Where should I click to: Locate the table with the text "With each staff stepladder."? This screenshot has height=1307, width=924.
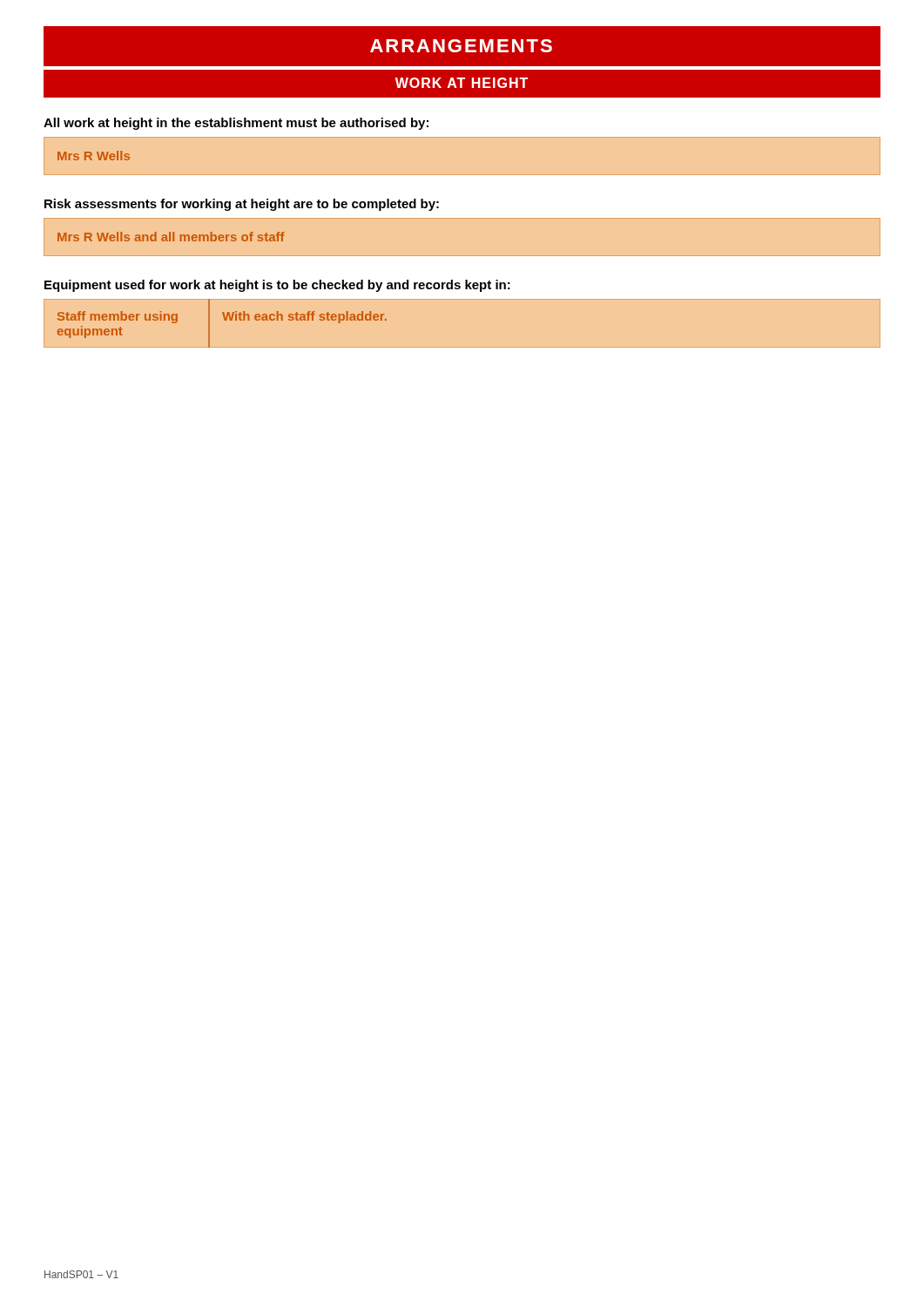[x=462, y=323]
